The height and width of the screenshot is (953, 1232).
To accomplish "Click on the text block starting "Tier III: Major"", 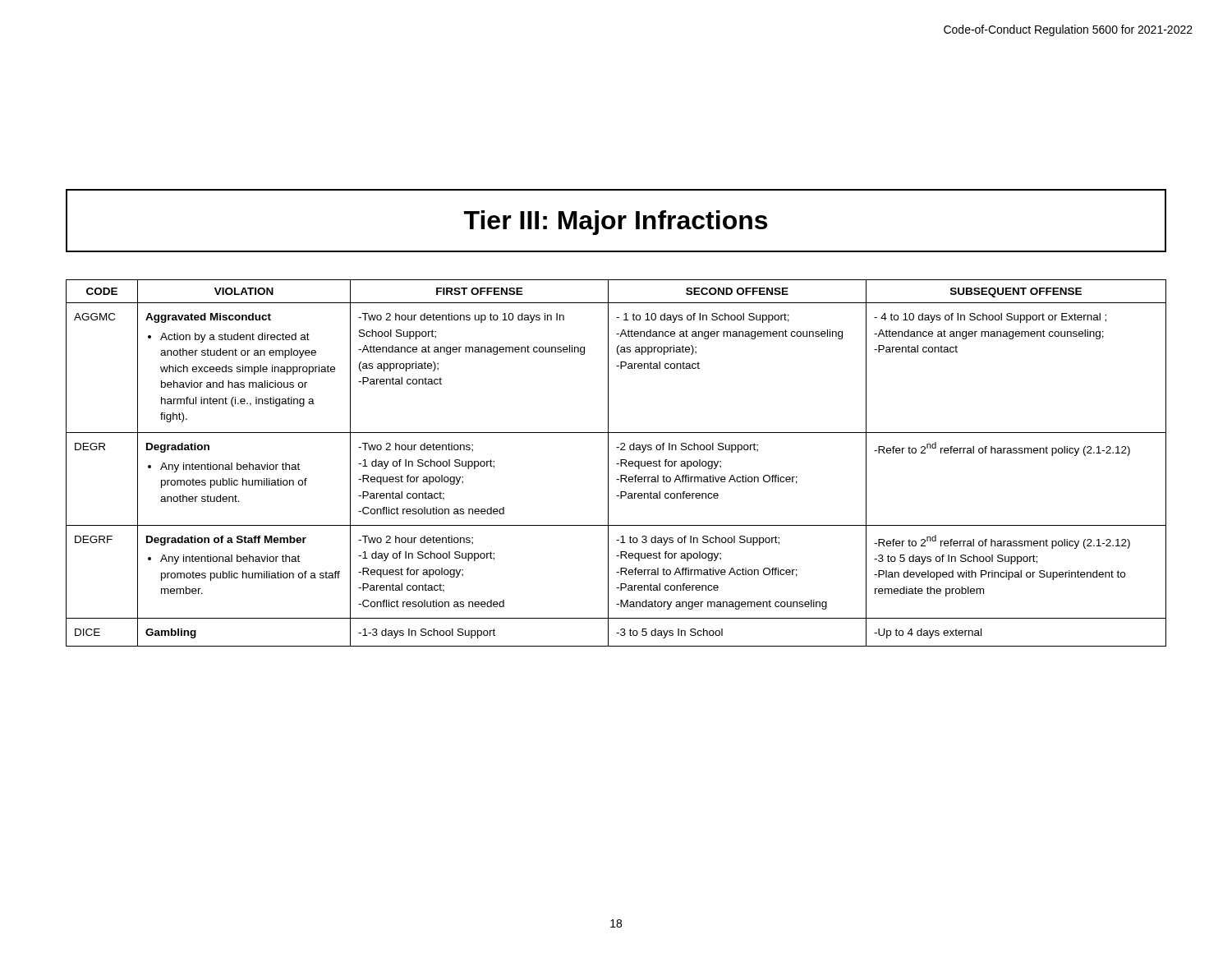I will (x=616, y=221).
